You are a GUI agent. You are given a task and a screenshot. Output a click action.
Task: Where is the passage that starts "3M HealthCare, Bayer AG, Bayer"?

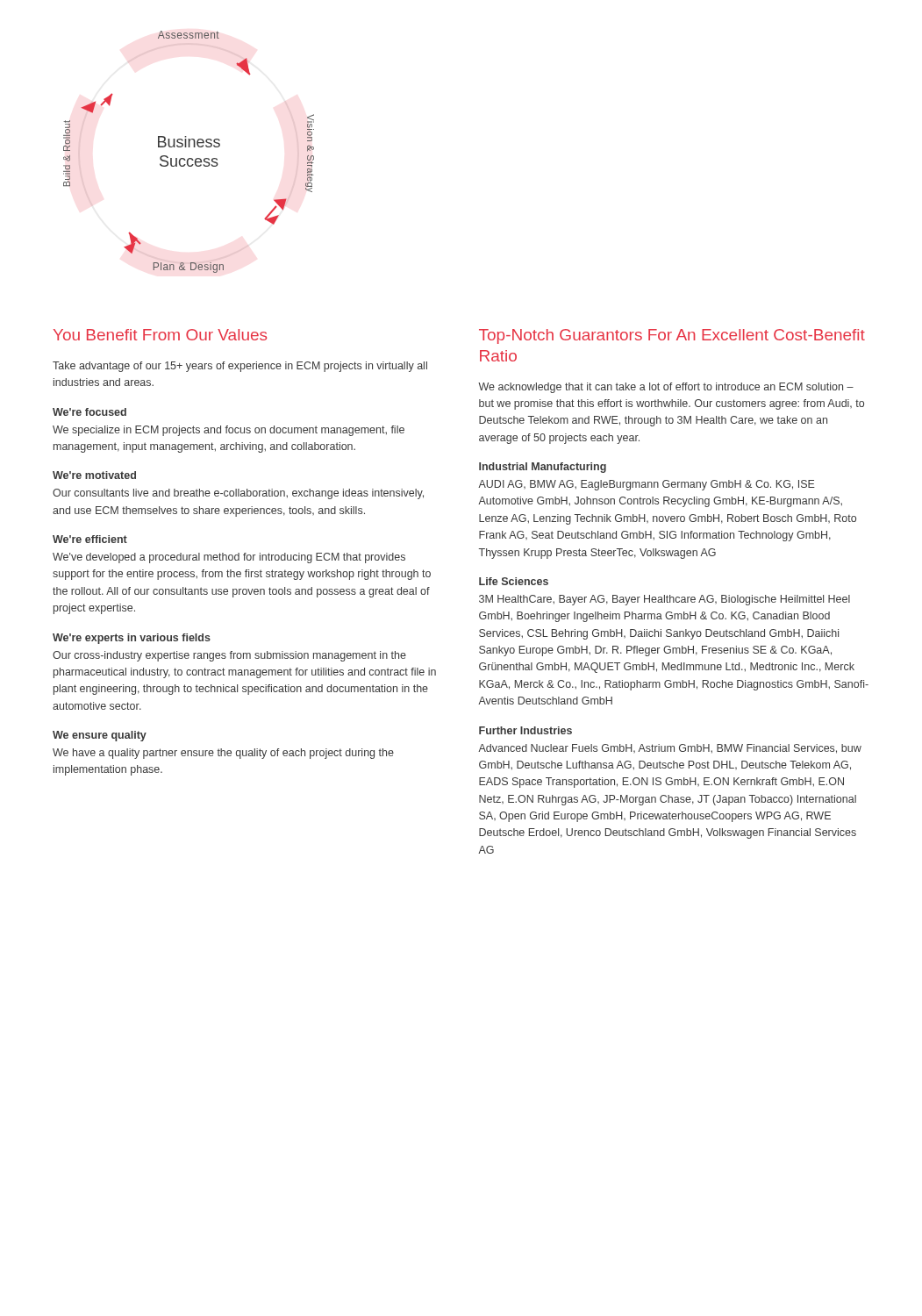tap(674, 651)
